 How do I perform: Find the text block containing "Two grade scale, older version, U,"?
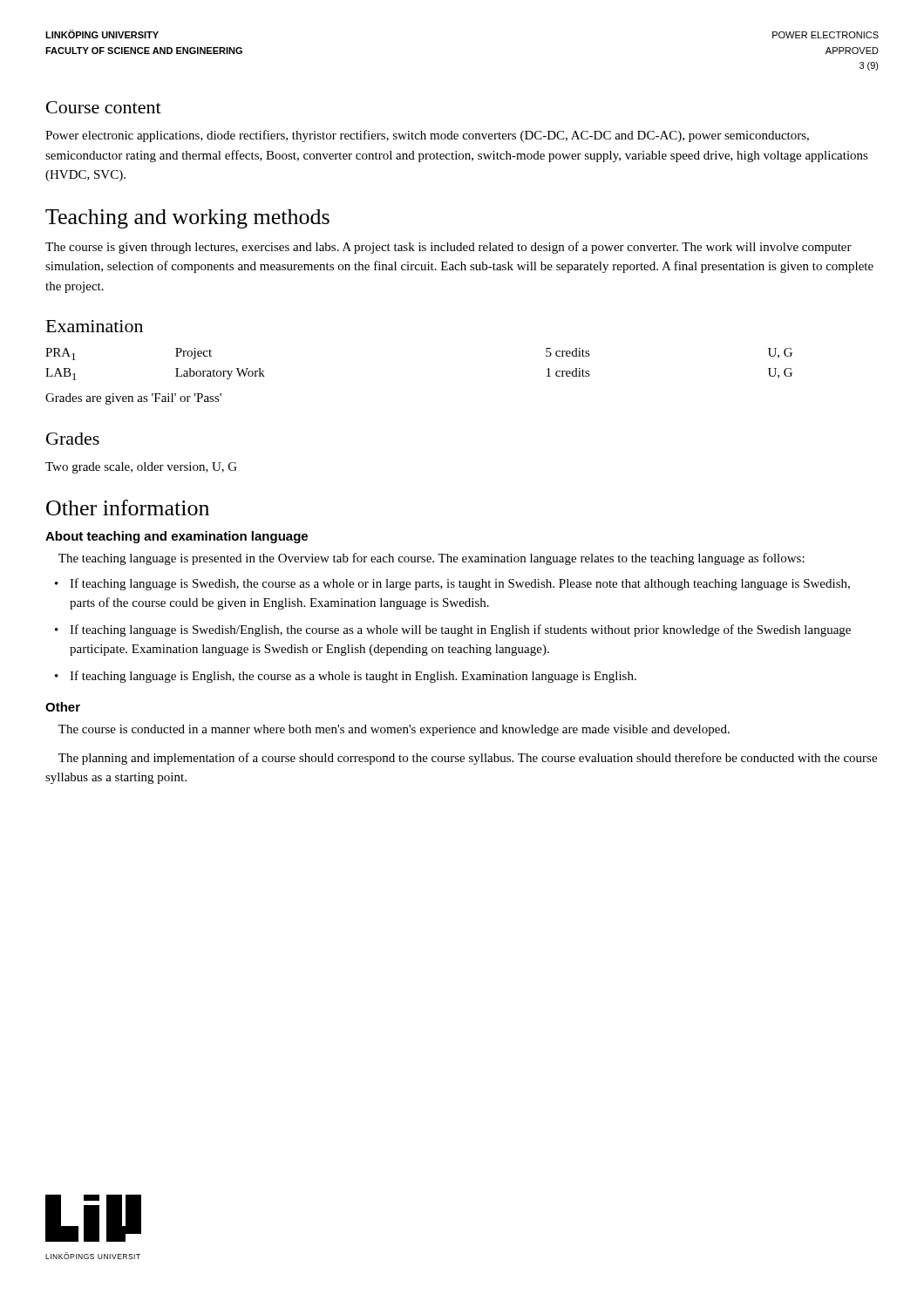[x=141, y=466]
